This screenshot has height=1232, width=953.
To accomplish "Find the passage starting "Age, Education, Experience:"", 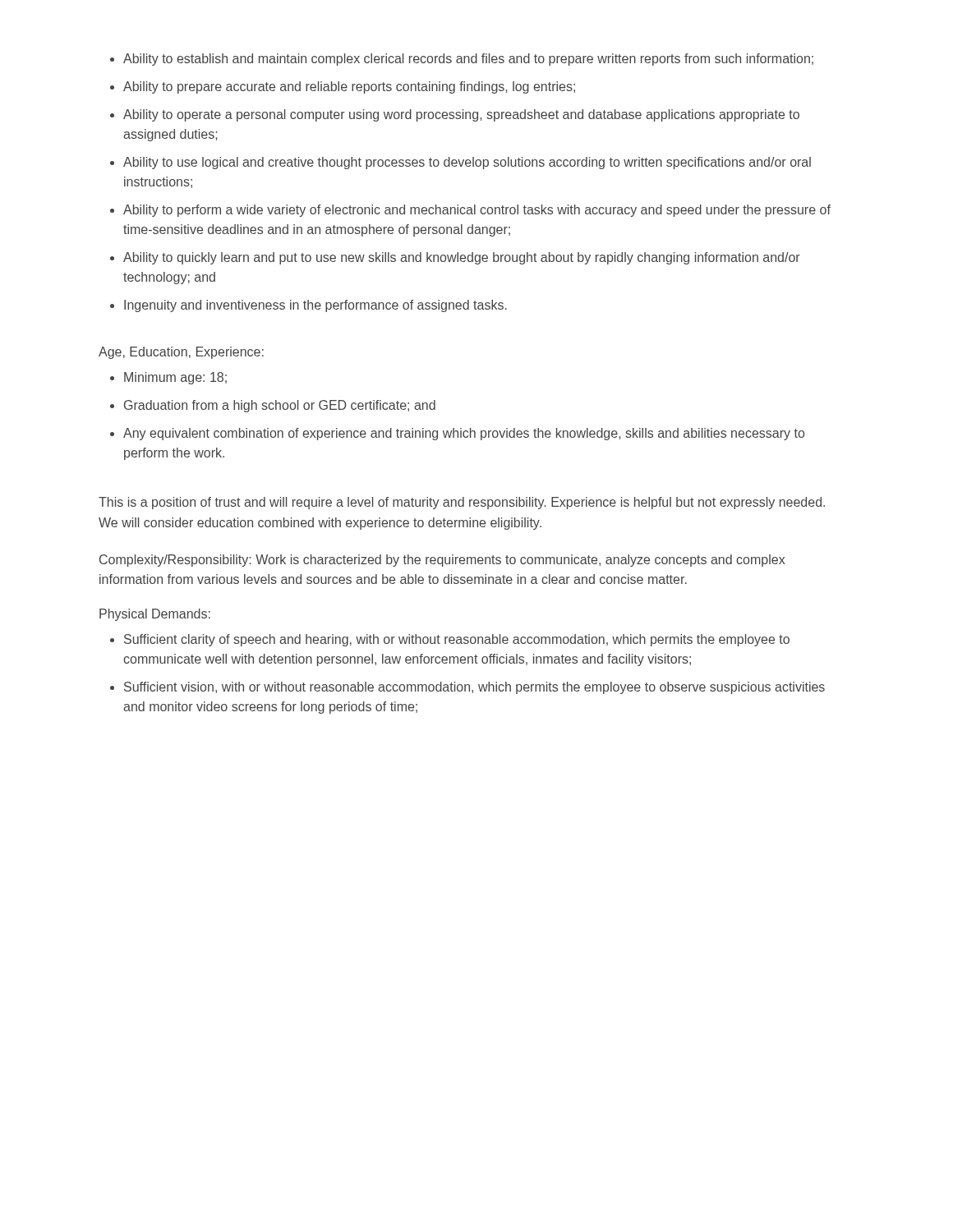I will coord(181,352).
